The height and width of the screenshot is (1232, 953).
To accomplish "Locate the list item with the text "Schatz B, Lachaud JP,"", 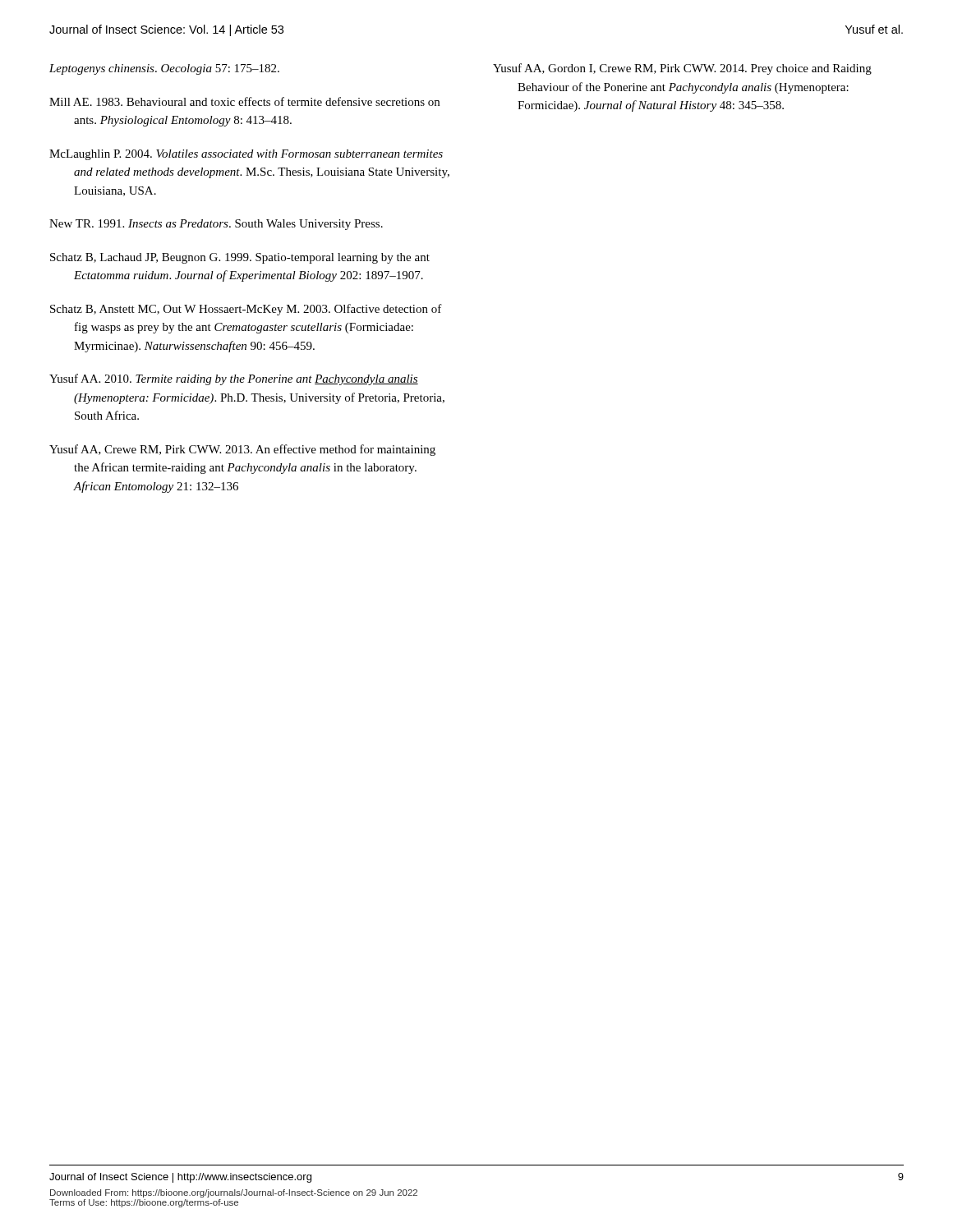I will pos(239,266).
